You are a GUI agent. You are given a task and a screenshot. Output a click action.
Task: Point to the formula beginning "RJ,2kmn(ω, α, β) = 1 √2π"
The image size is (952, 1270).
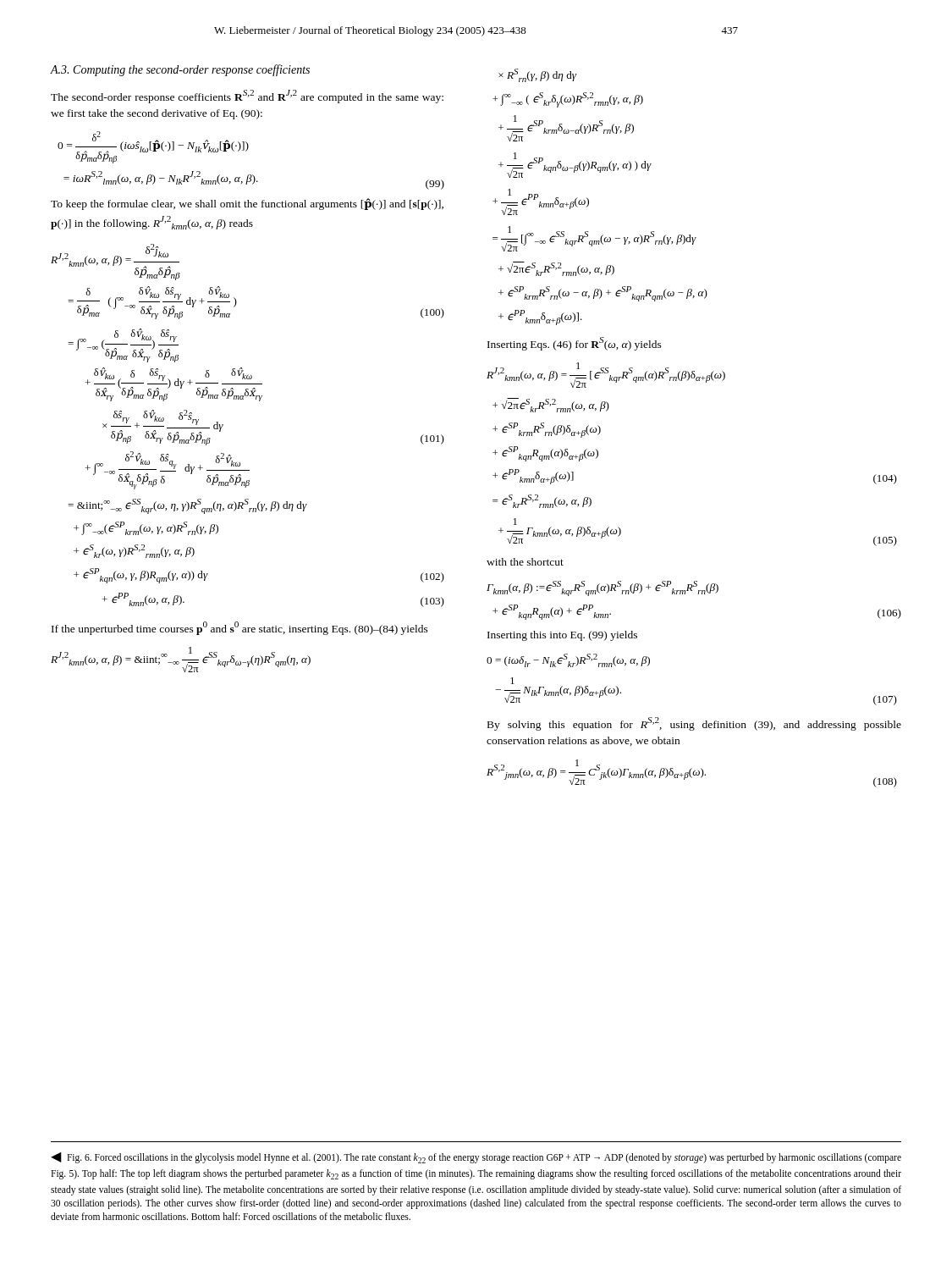point(606,375)
